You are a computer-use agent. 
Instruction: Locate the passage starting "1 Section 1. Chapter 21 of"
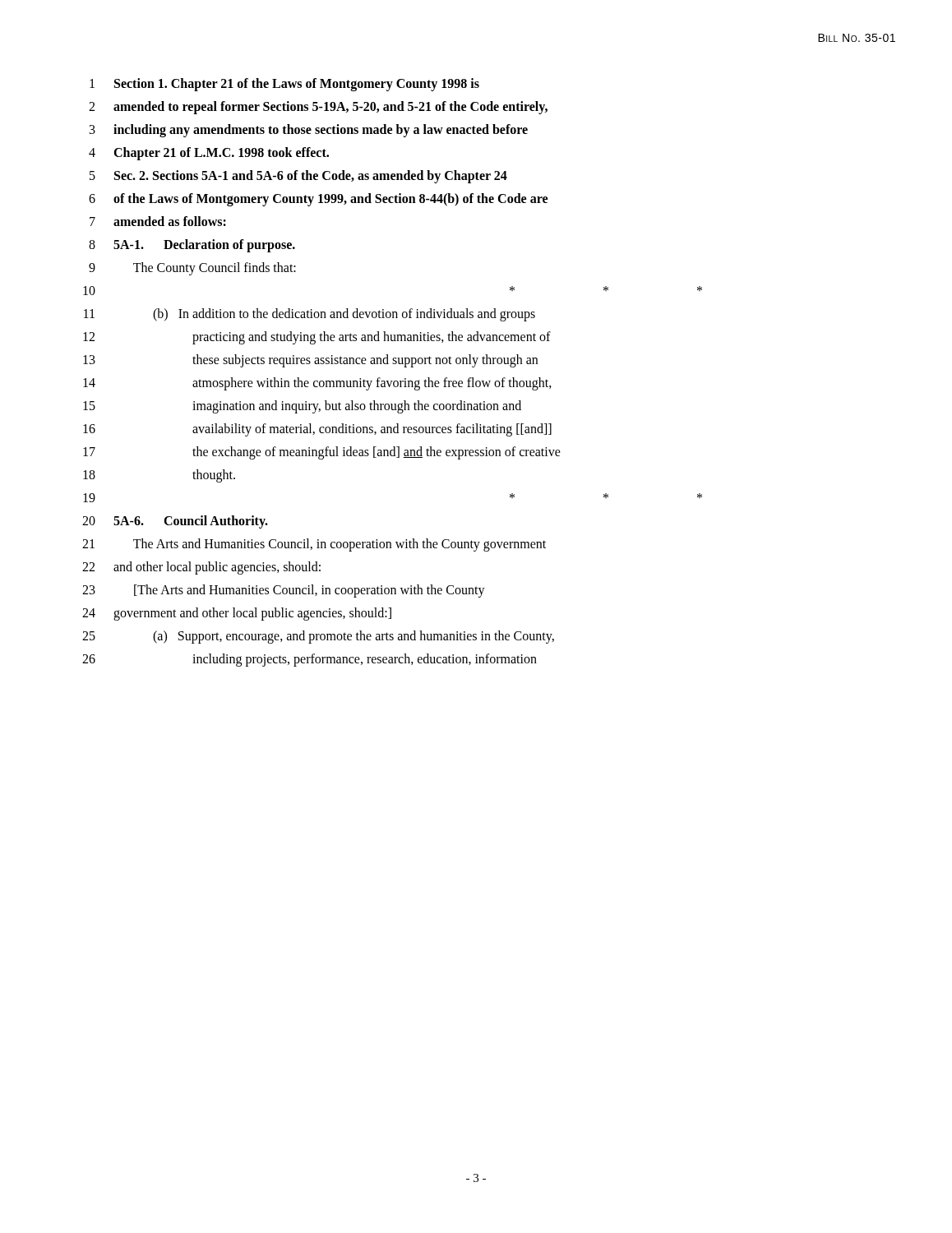point(476,84)
